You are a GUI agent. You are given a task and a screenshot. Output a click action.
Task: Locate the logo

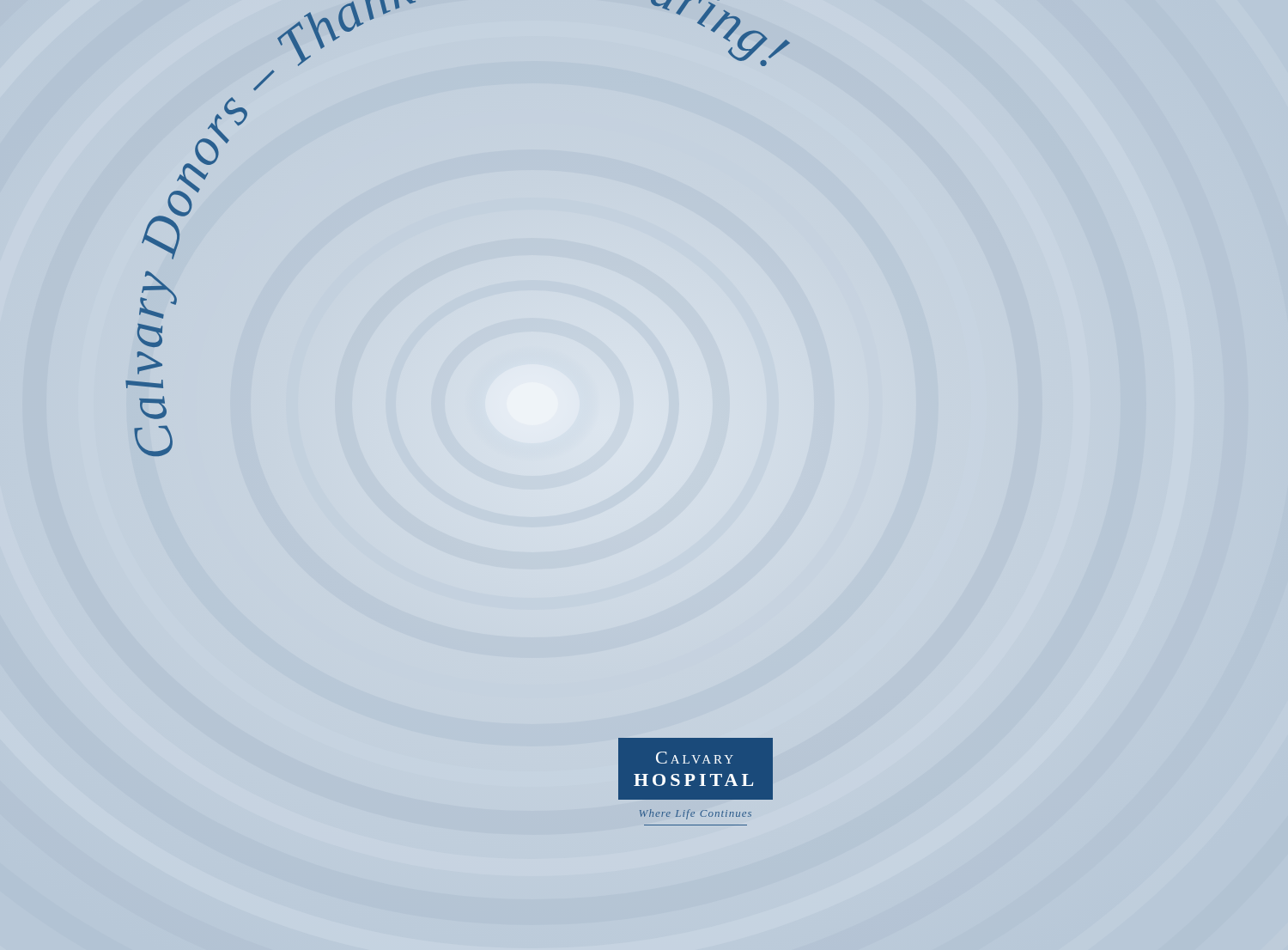click(696, 782)
